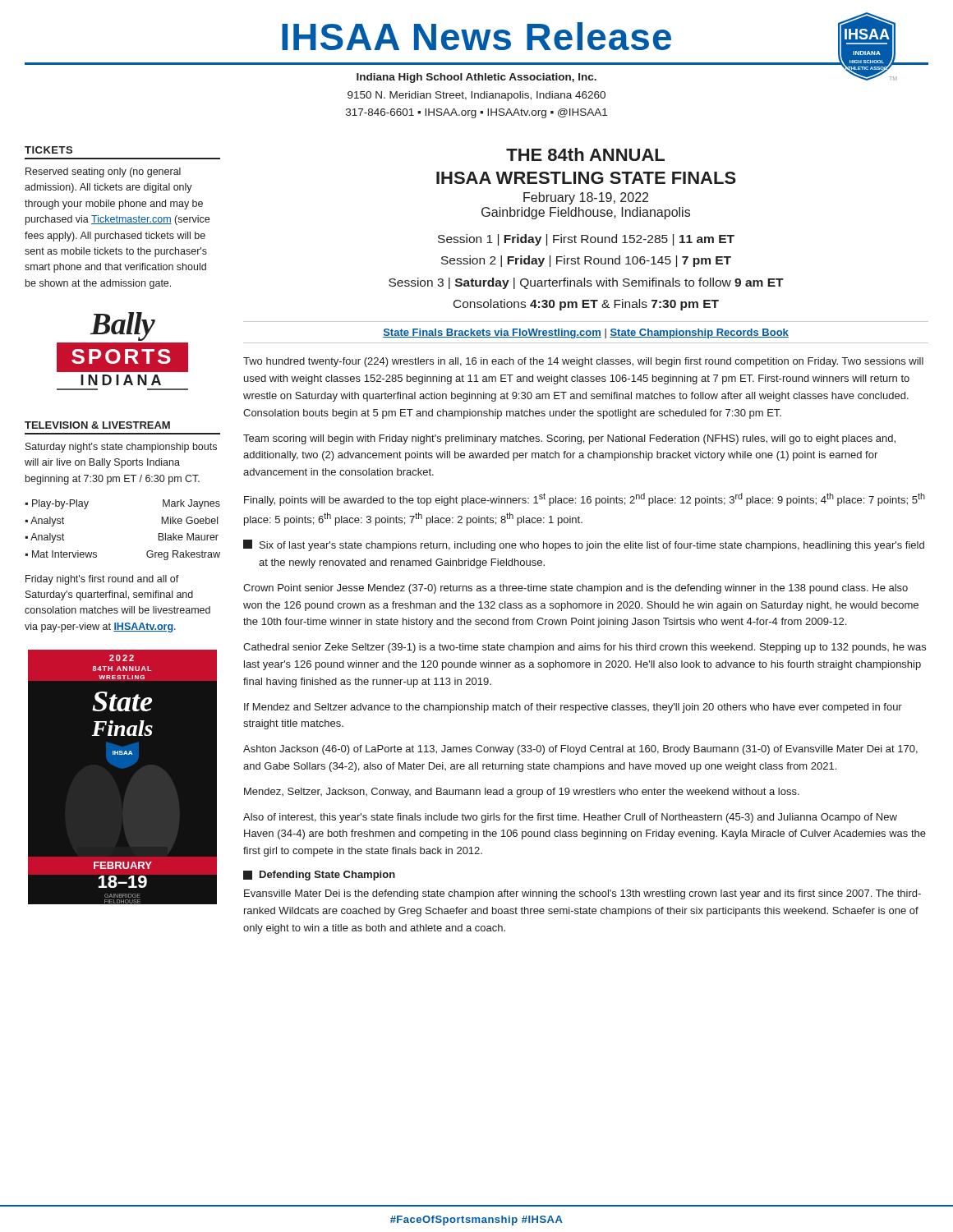Select the text block that says "Cathedral senior Zeke Seltzer"
Viewport: 953px width, 1232px height.
pos(585,664)
